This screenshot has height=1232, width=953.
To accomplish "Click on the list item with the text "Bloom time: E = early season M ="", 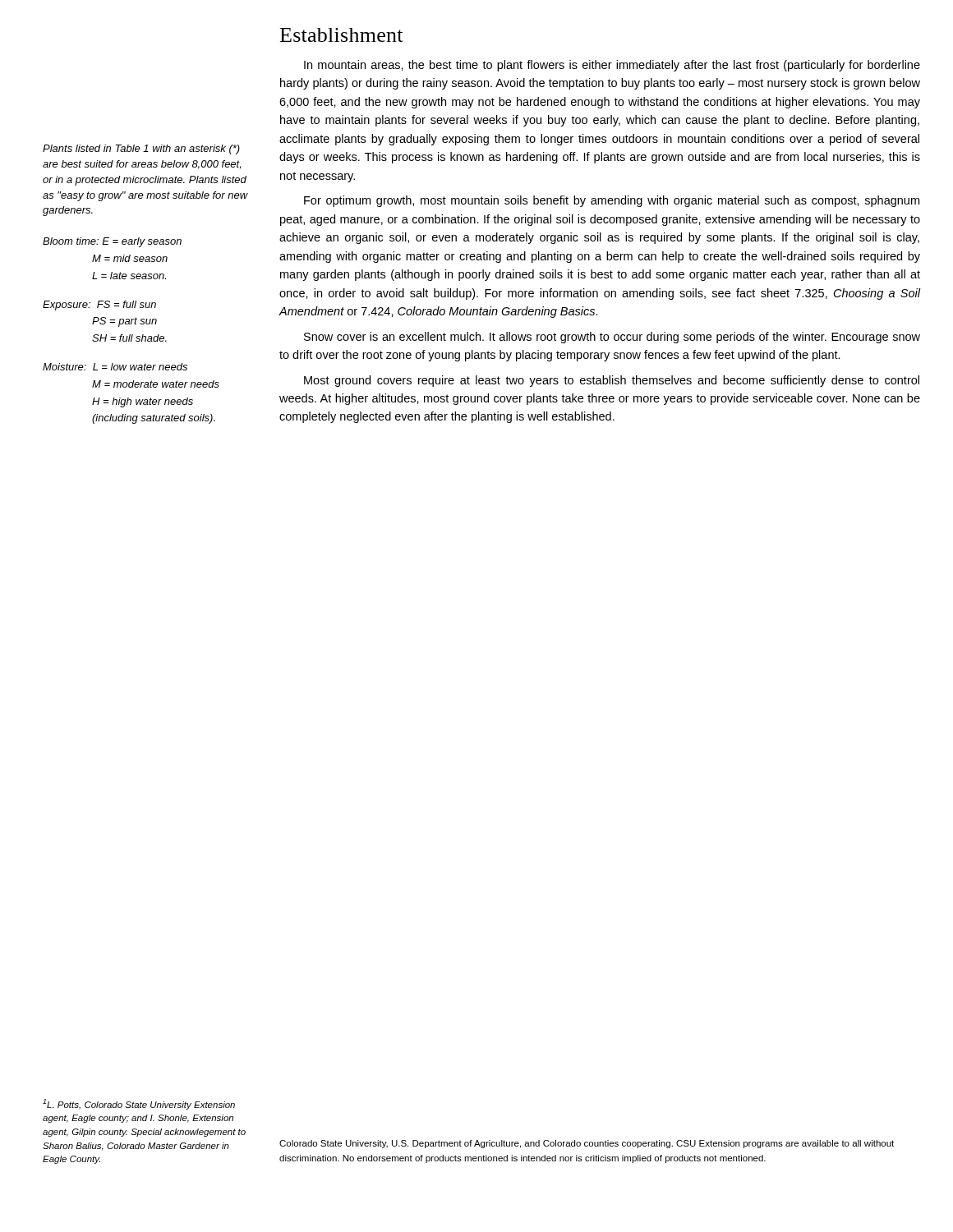I will 147,259.
